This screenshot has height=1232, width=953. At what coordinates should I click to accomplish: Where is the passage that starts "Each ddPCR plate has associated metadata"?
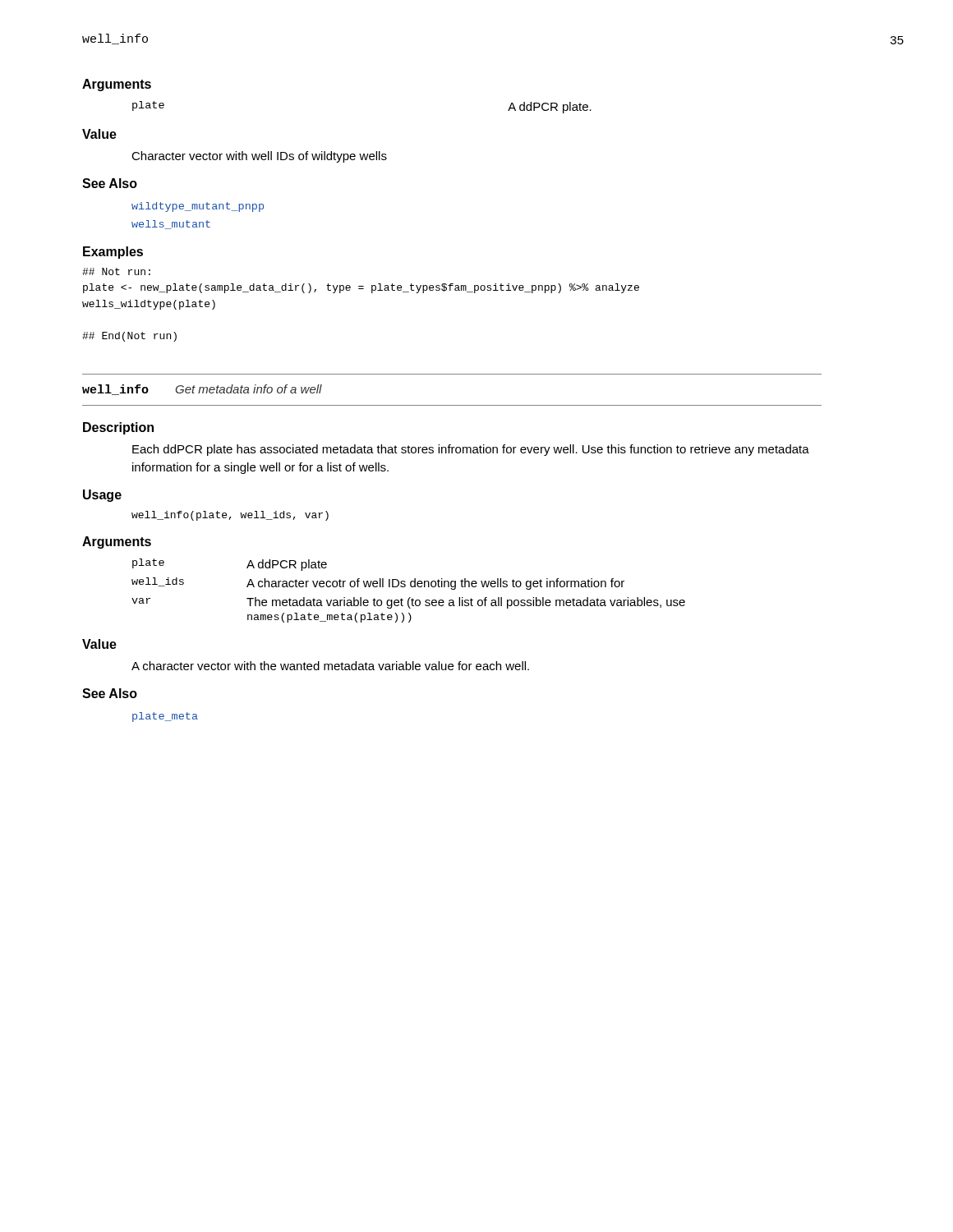(x=476, y=458)
